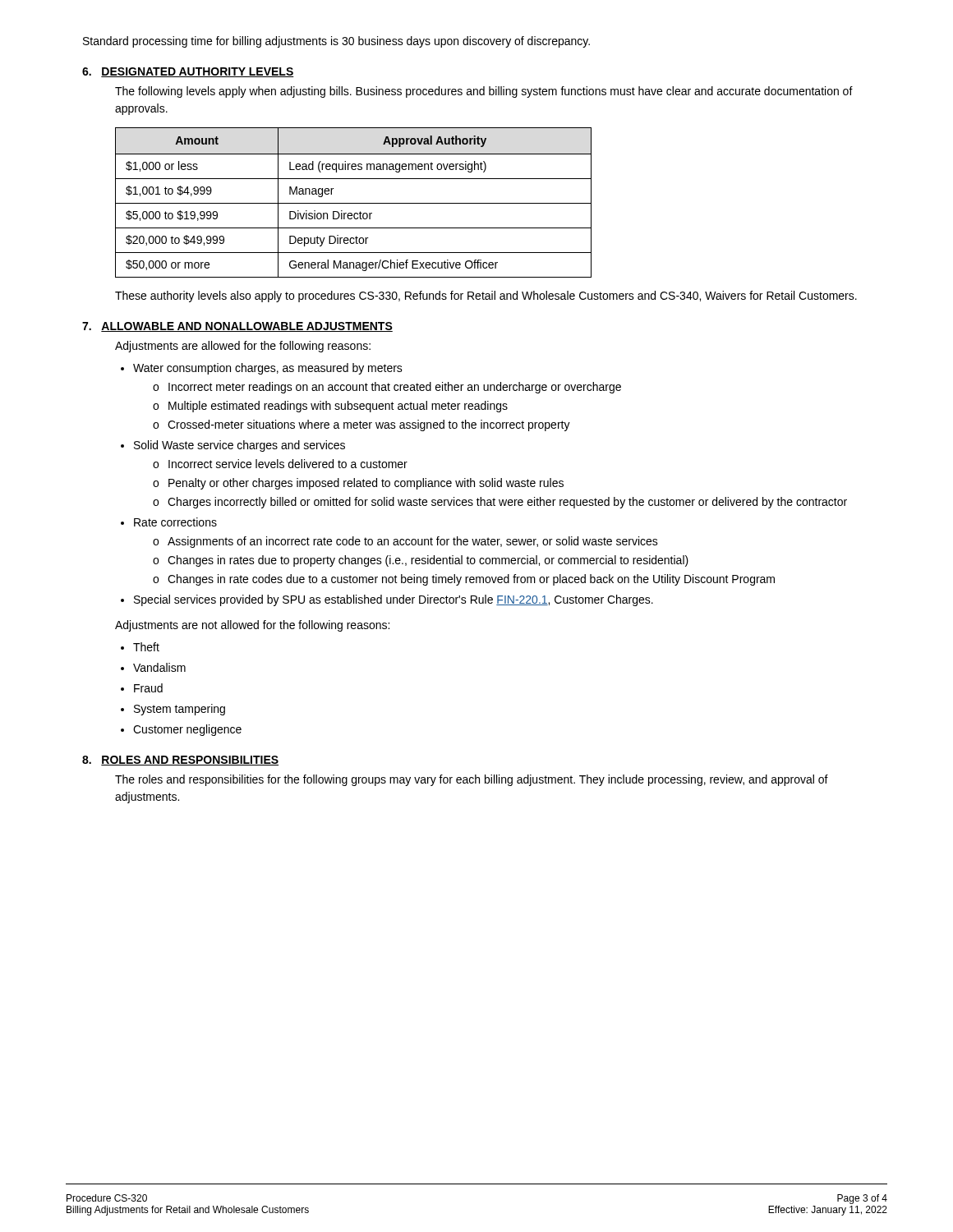
Task: Where is the passage that starts "Rate corrections Assignments of"?
Action: (x=510, y=552)
